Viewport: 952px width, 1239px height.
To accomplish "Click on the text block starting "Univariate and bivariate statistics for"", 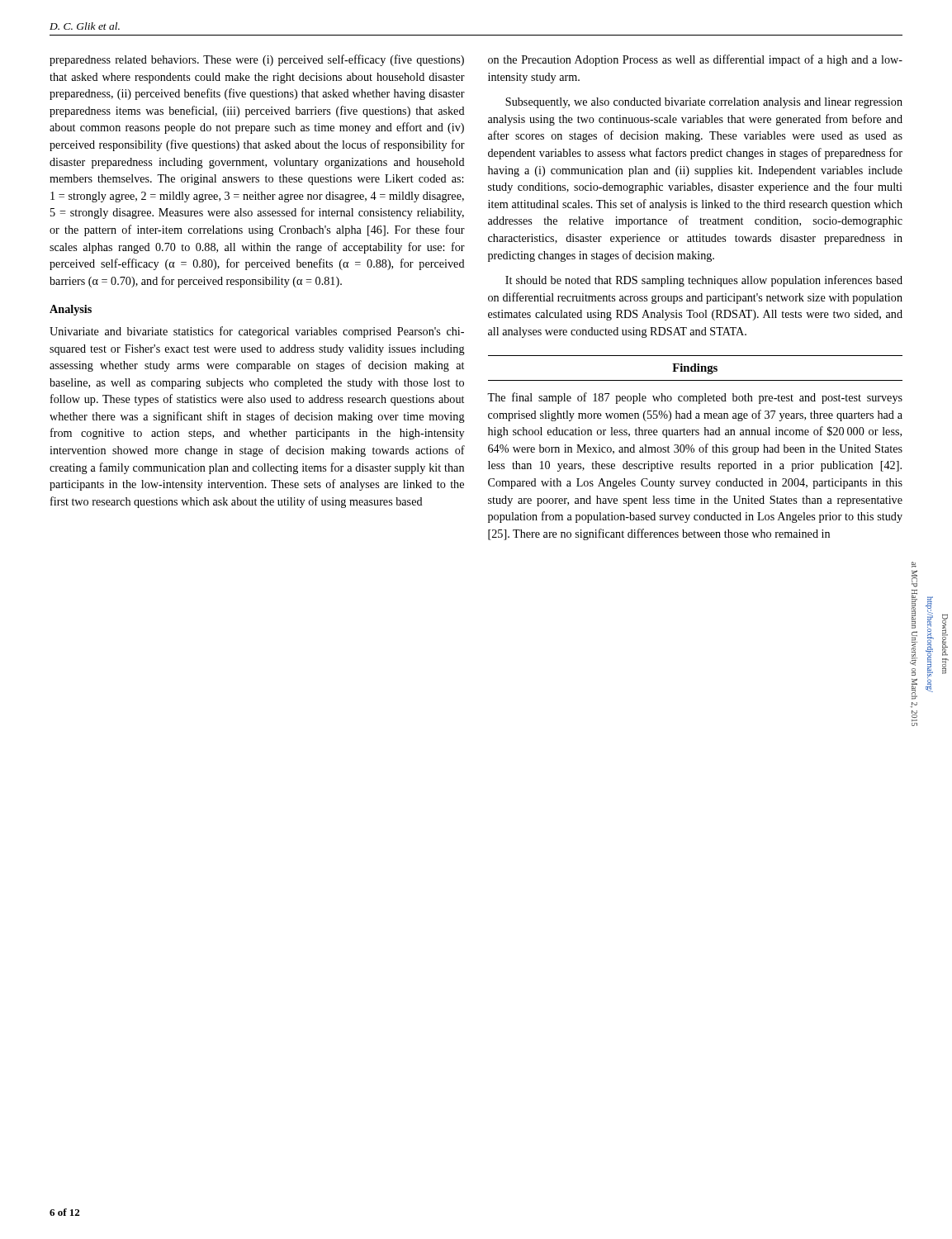I will [x=257, y=416].
